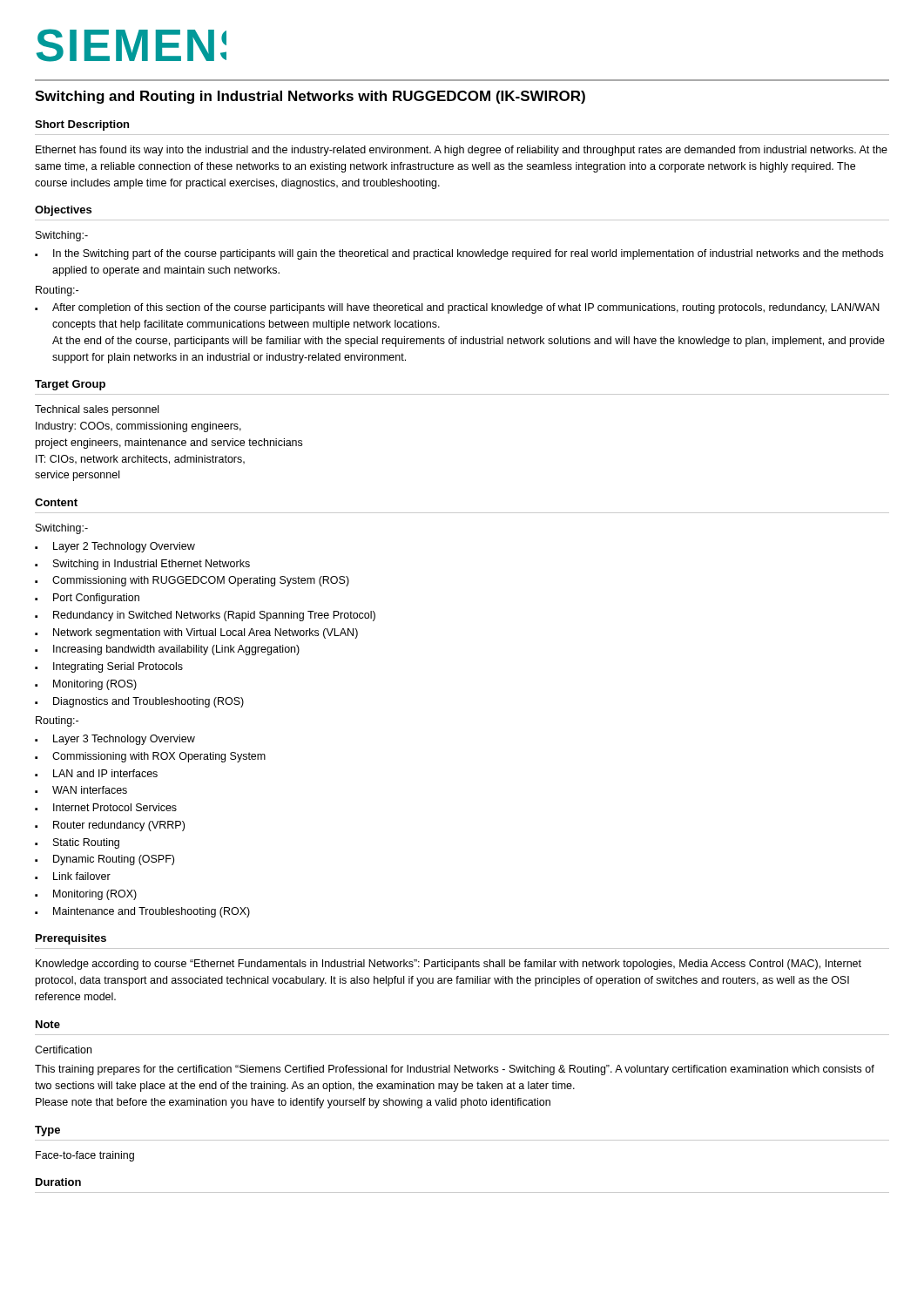Point to the element starting "Link failover"
The height and width of the screenshot is (1307, 924).
click(81, 877)
